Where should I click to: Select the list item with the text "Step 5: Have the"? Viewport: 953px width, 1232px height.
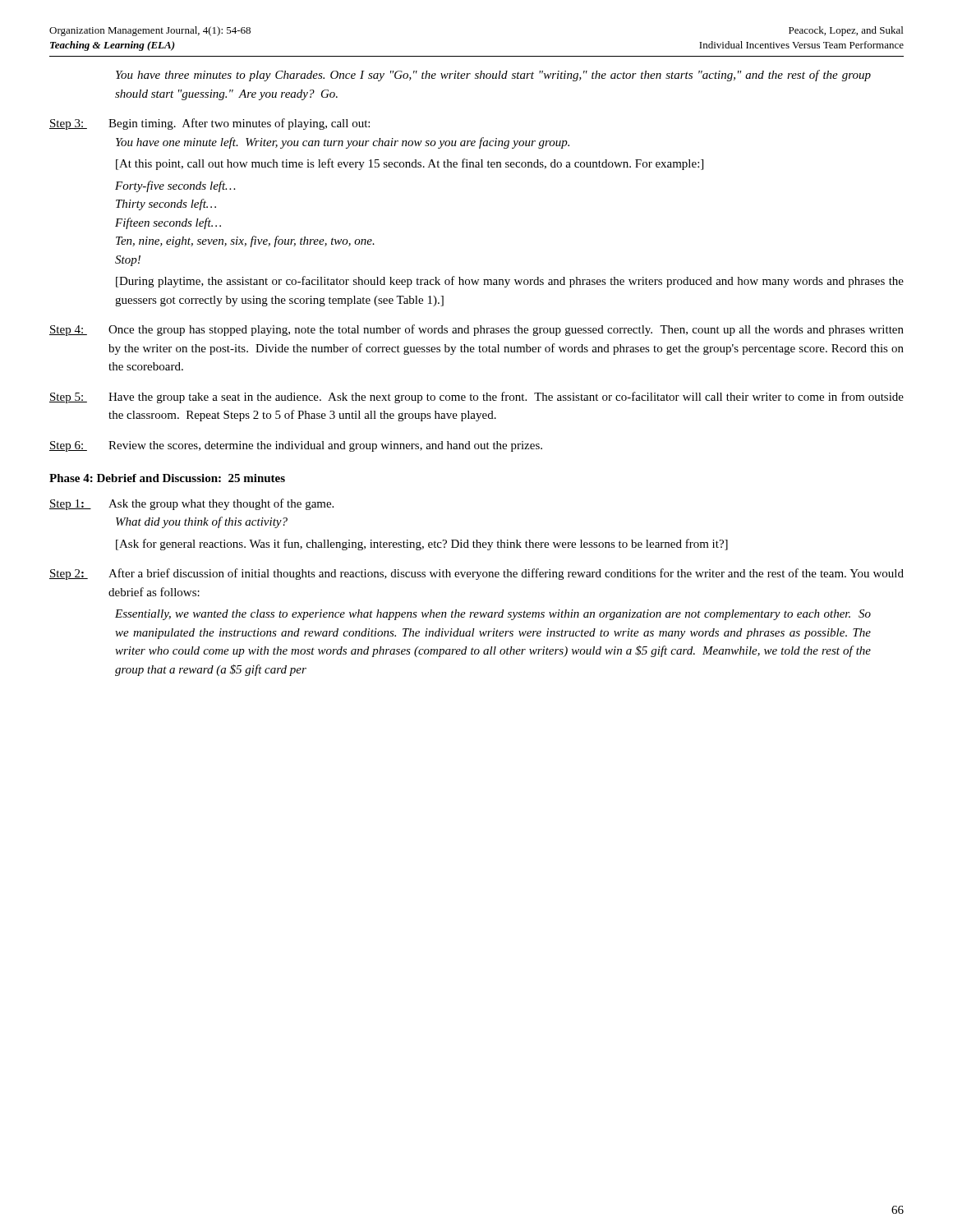coord(476,406)
